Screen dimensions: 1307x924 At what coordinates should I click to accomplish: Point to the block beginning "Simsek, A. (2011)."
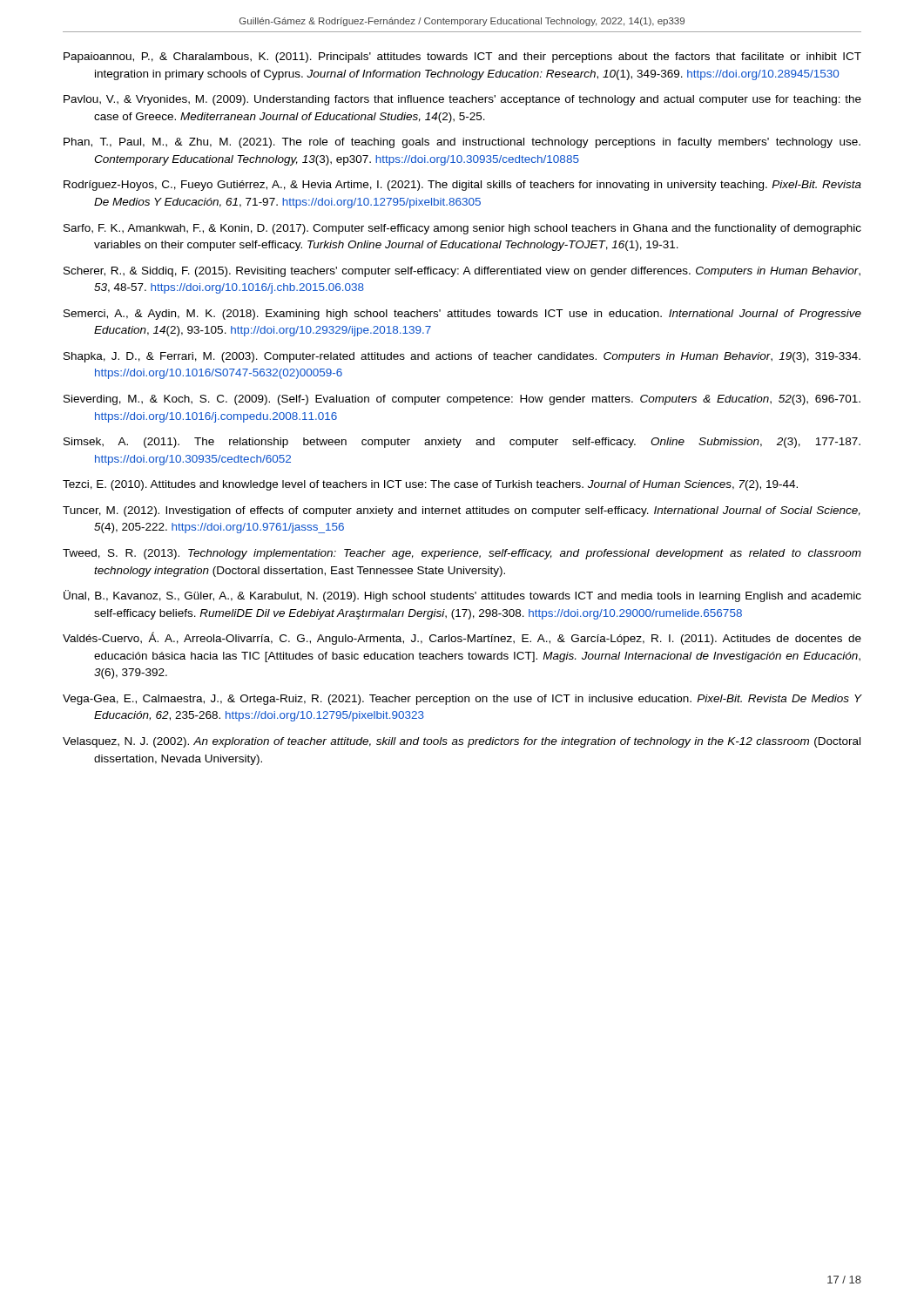pos(462,450)
